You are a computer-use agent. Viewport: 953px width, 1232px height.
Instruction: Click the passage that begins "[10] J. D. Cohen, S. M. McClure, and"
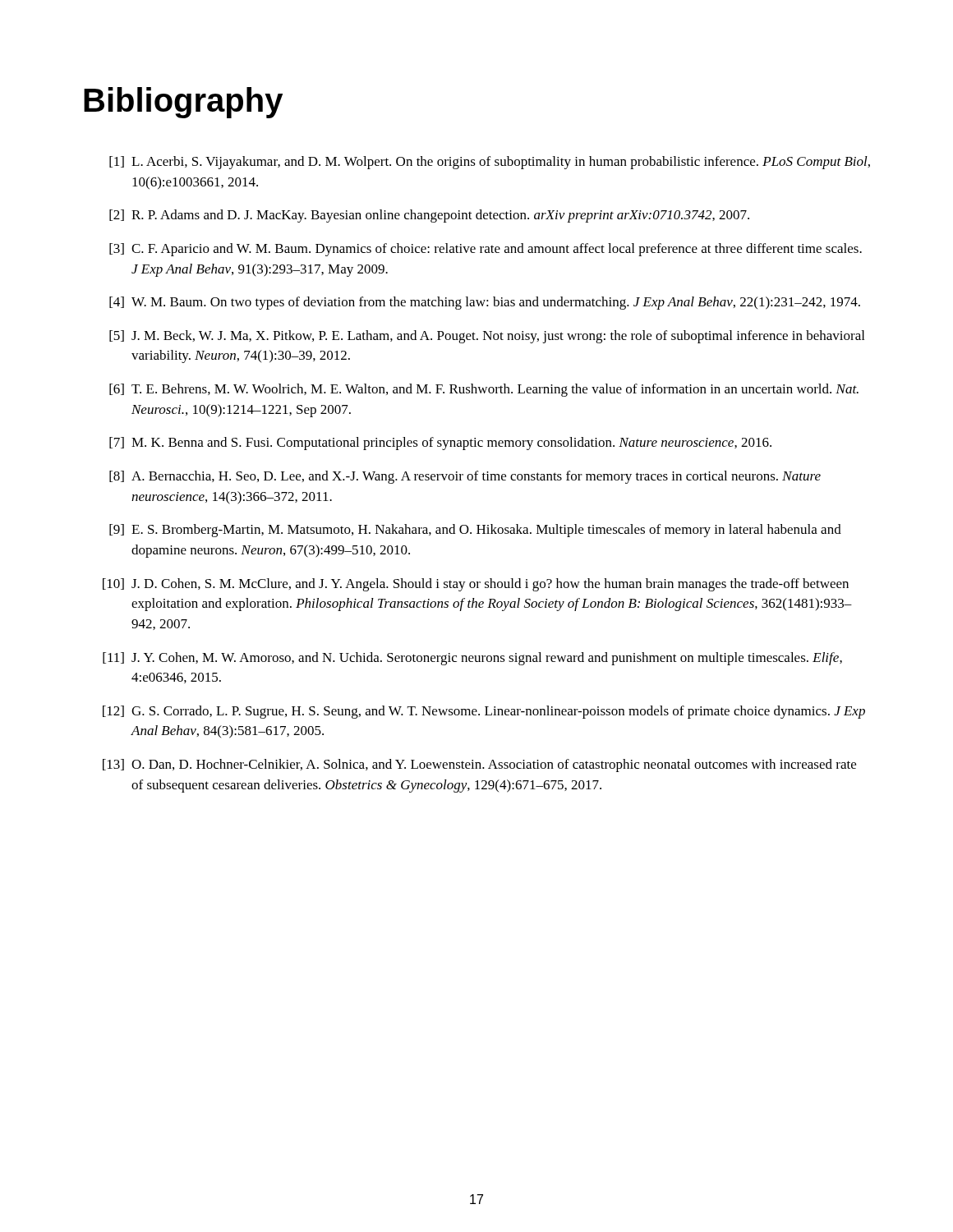476,604
